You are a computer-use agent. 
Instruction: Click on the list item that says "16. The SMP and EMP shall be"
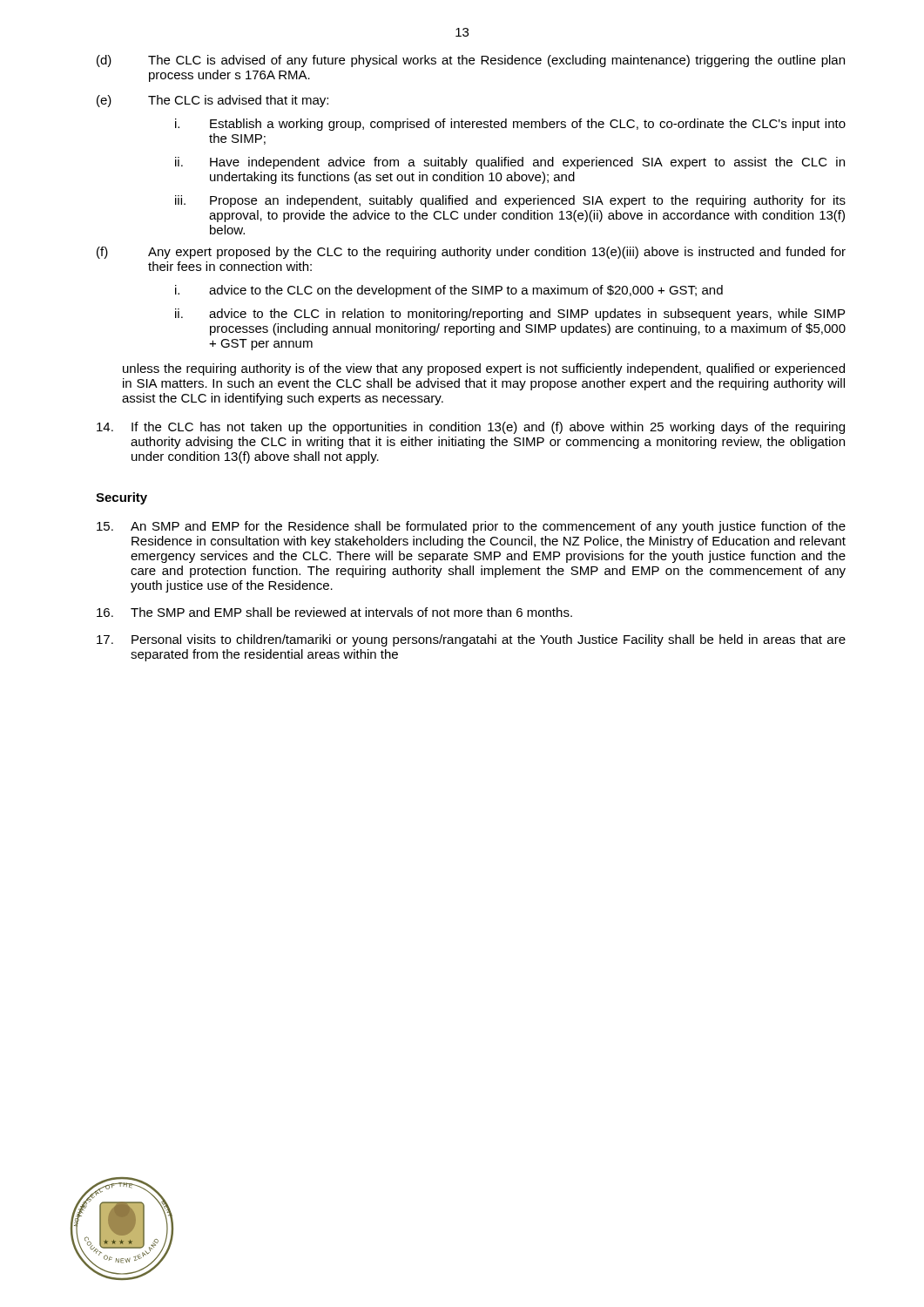click(x=471, y=612)
